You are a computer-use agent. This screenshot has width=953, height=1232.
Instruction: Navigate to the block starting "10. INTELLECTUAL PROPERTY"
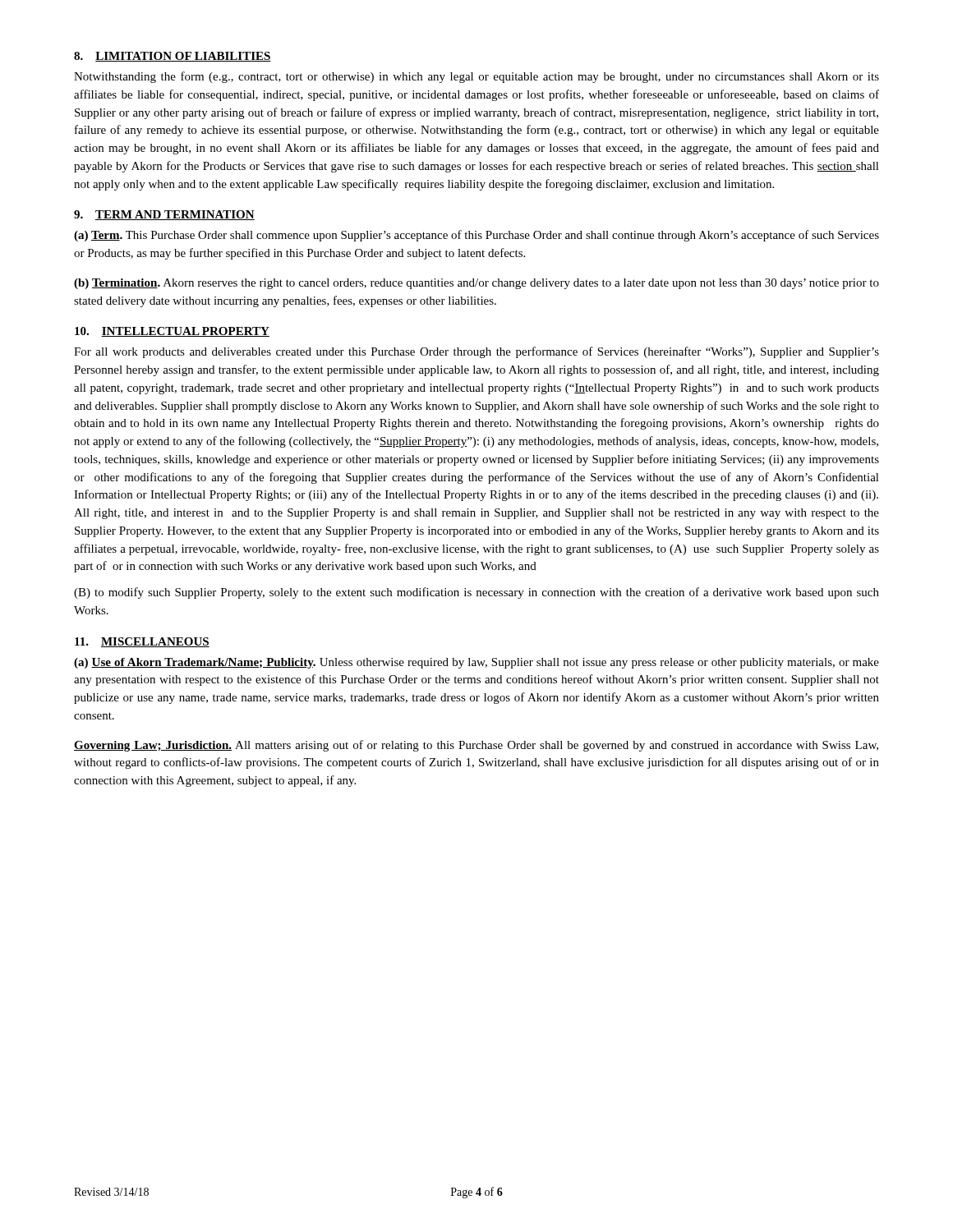coord(172,331)
